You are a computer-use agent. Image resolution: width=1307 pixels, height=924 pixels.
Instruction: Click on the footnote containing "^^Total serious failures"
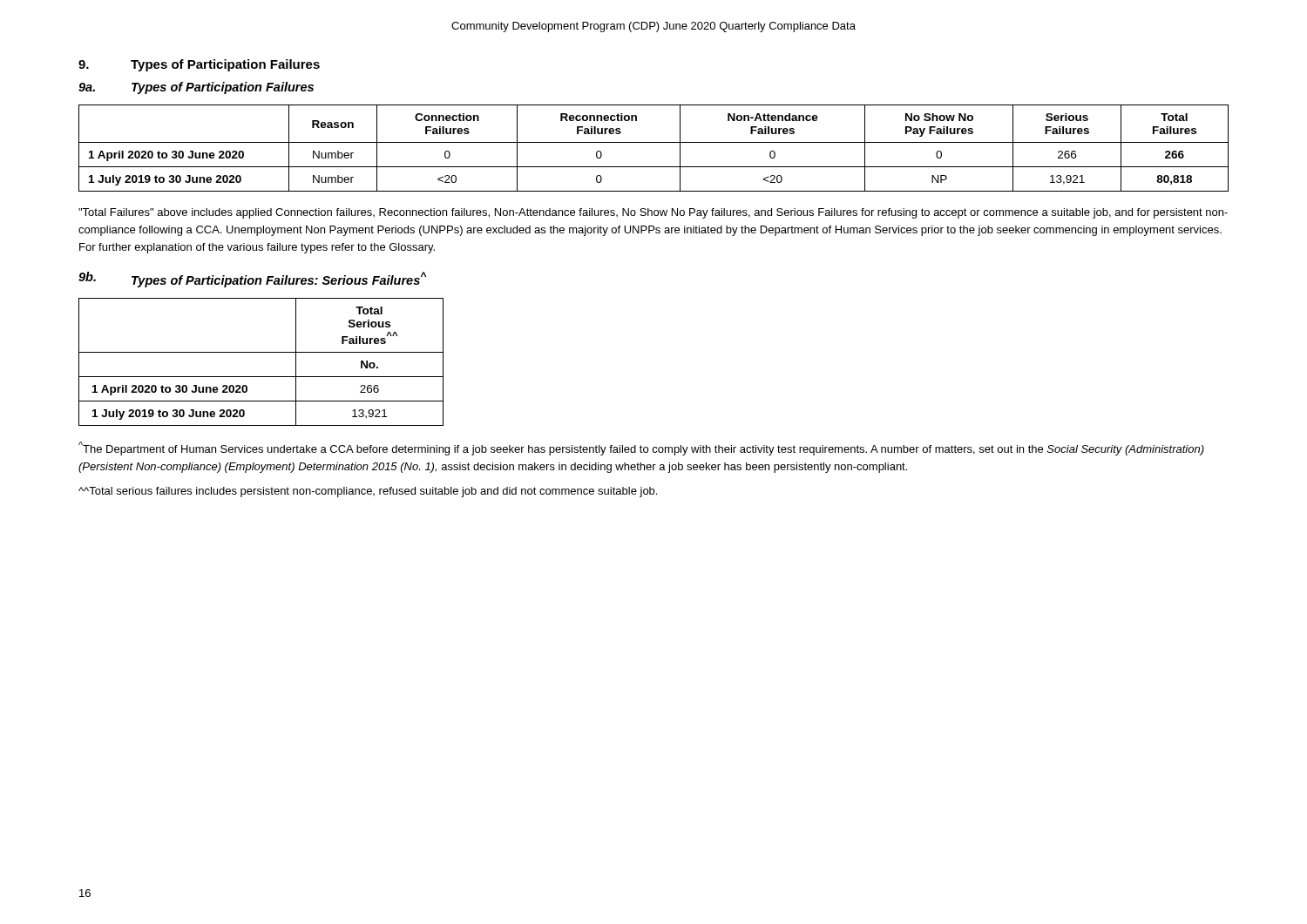click(368, 491)
